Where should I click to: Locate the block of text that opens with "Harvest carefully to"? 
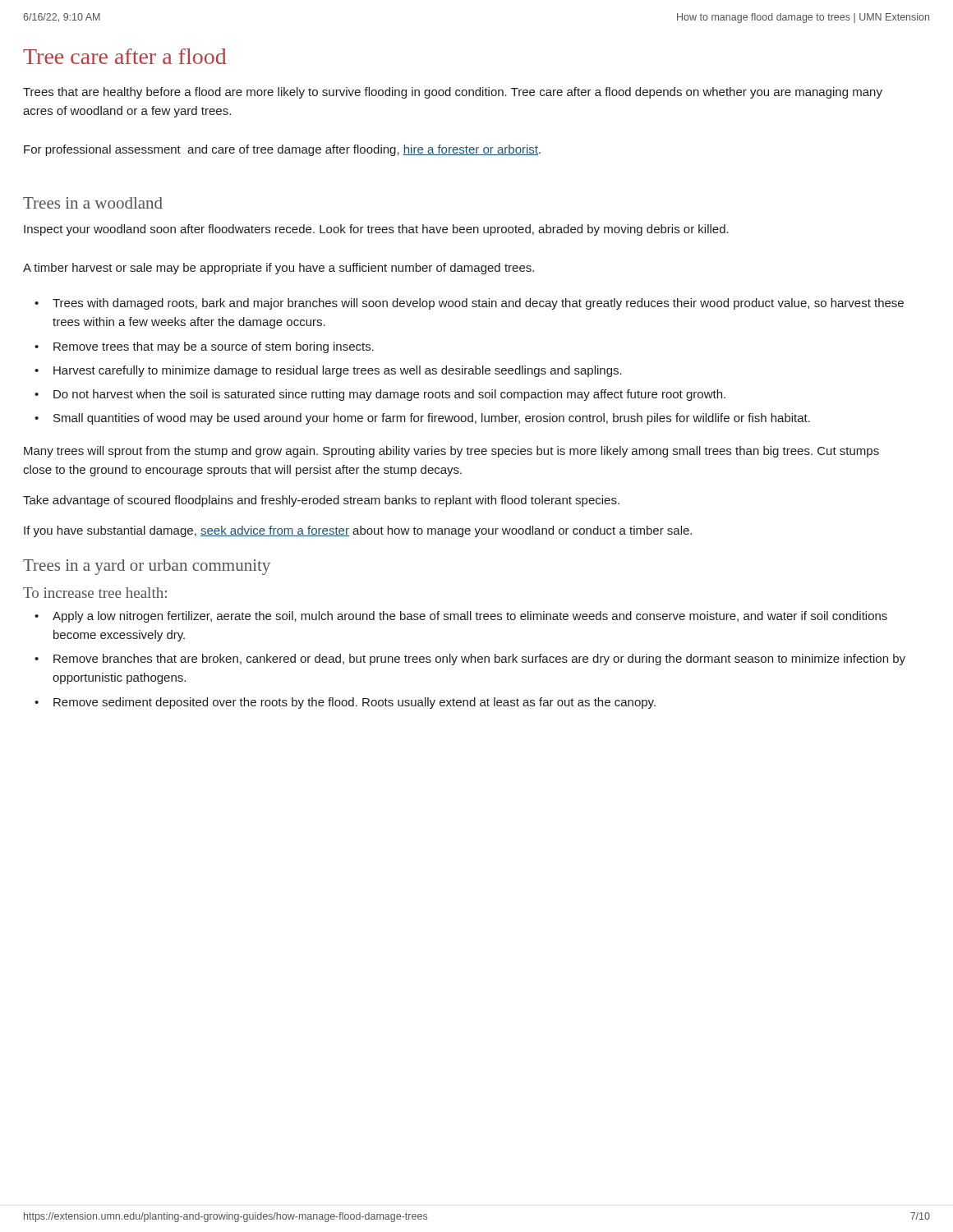pyautogui.click(x=338, y=370)
